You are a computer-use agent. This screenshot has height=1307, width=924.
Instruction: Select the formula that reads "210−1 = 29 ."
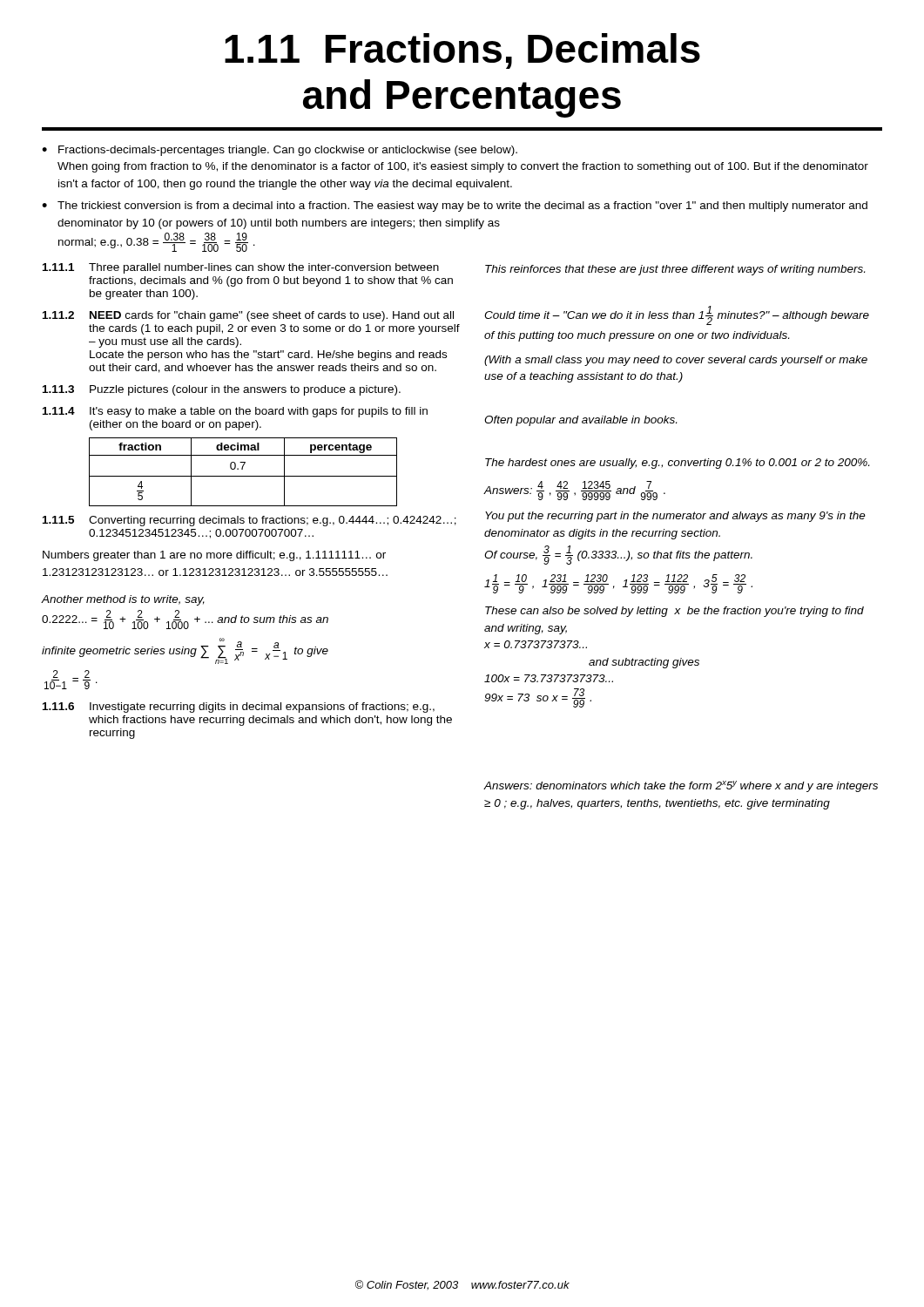[70, 680]
